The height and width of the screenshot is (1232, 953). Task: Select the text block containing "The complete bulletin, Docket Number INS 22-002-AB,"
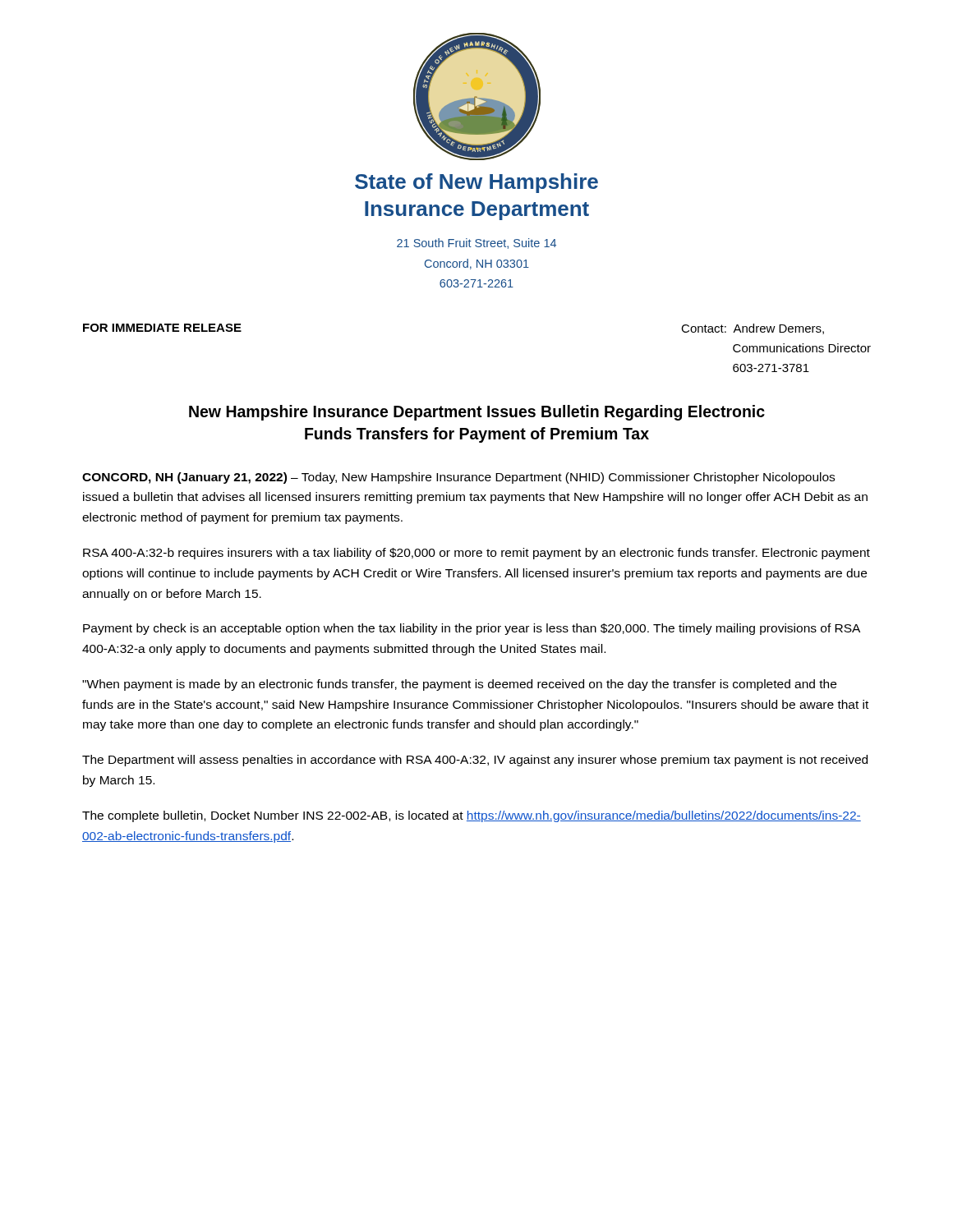[471, 825]
